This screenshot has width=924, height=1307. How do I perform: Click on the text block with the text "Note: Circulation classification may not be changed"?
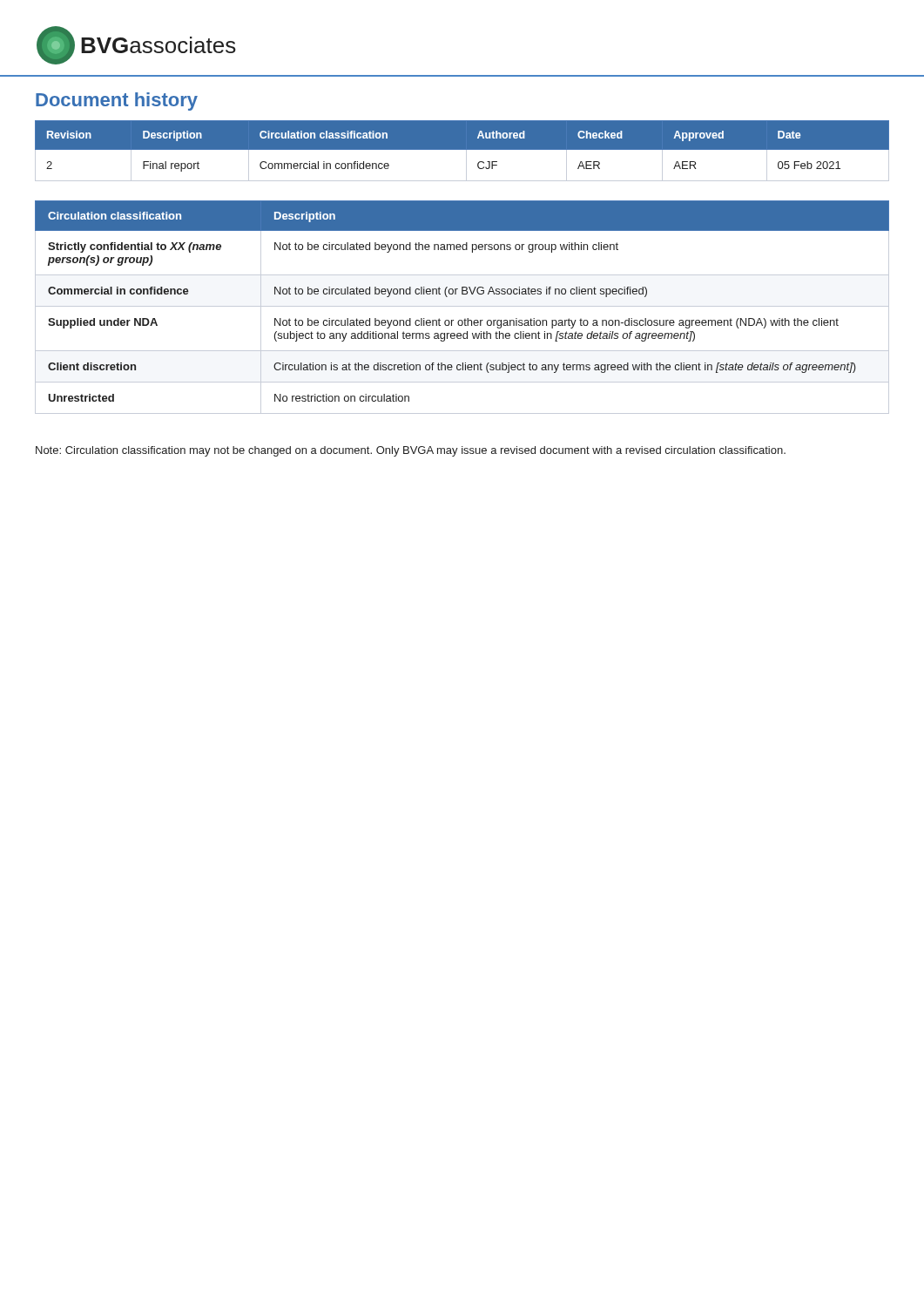411,450
